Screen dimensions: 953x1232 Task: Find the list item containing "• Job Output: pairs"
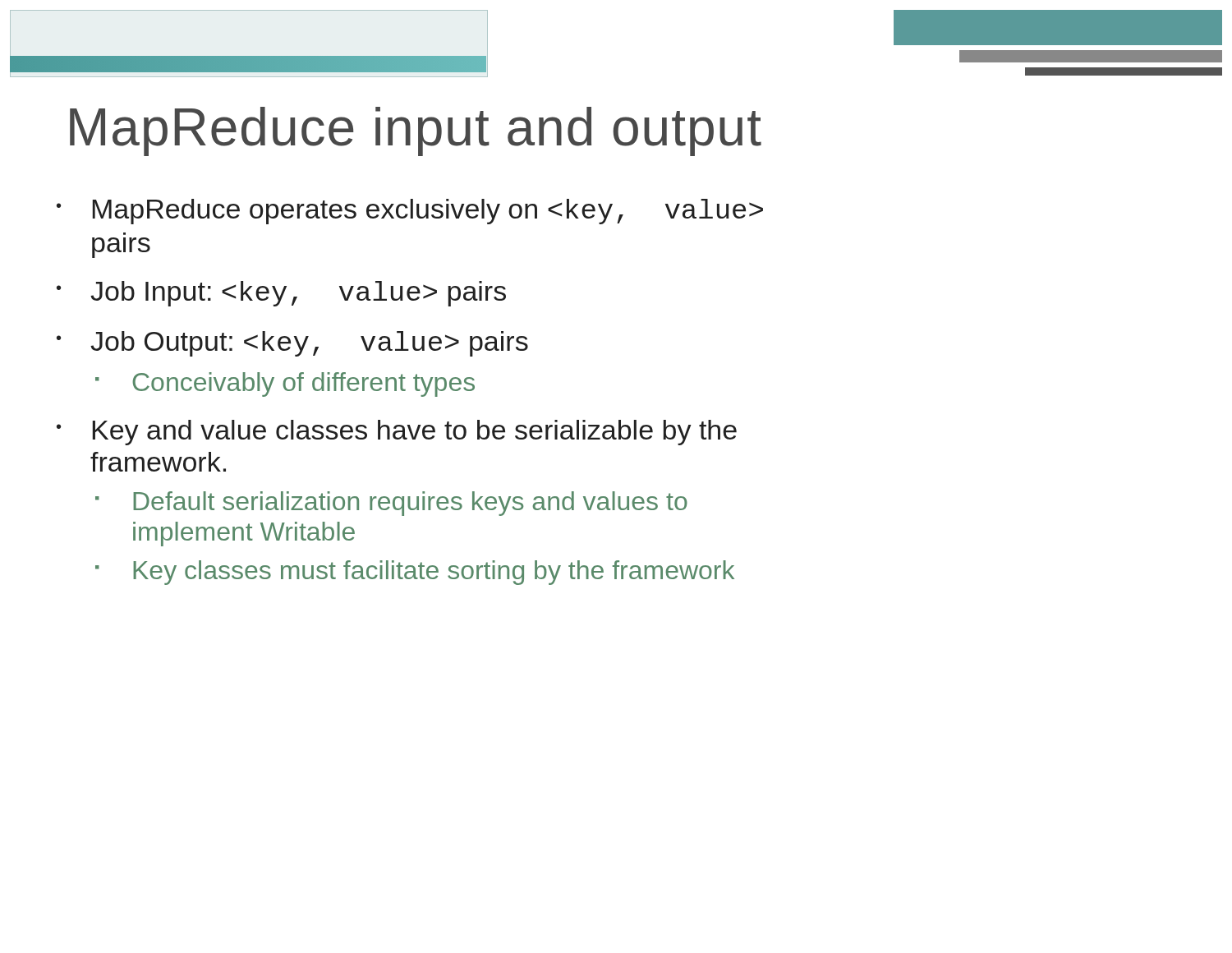point(292,342)
